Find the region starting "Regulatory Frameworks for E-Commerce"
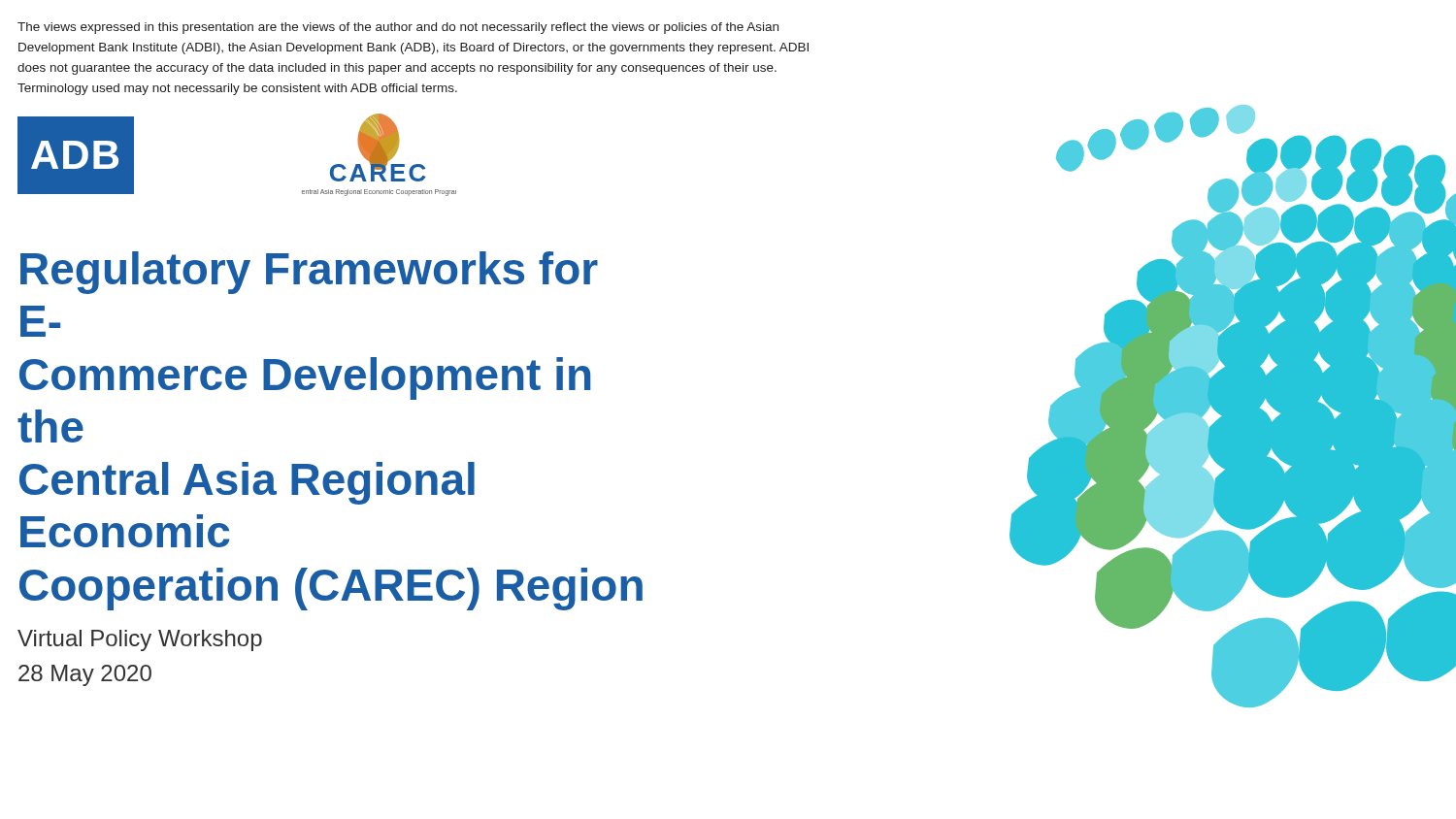This screenshot has width=1456, height=819. click(x=309, y=273)
